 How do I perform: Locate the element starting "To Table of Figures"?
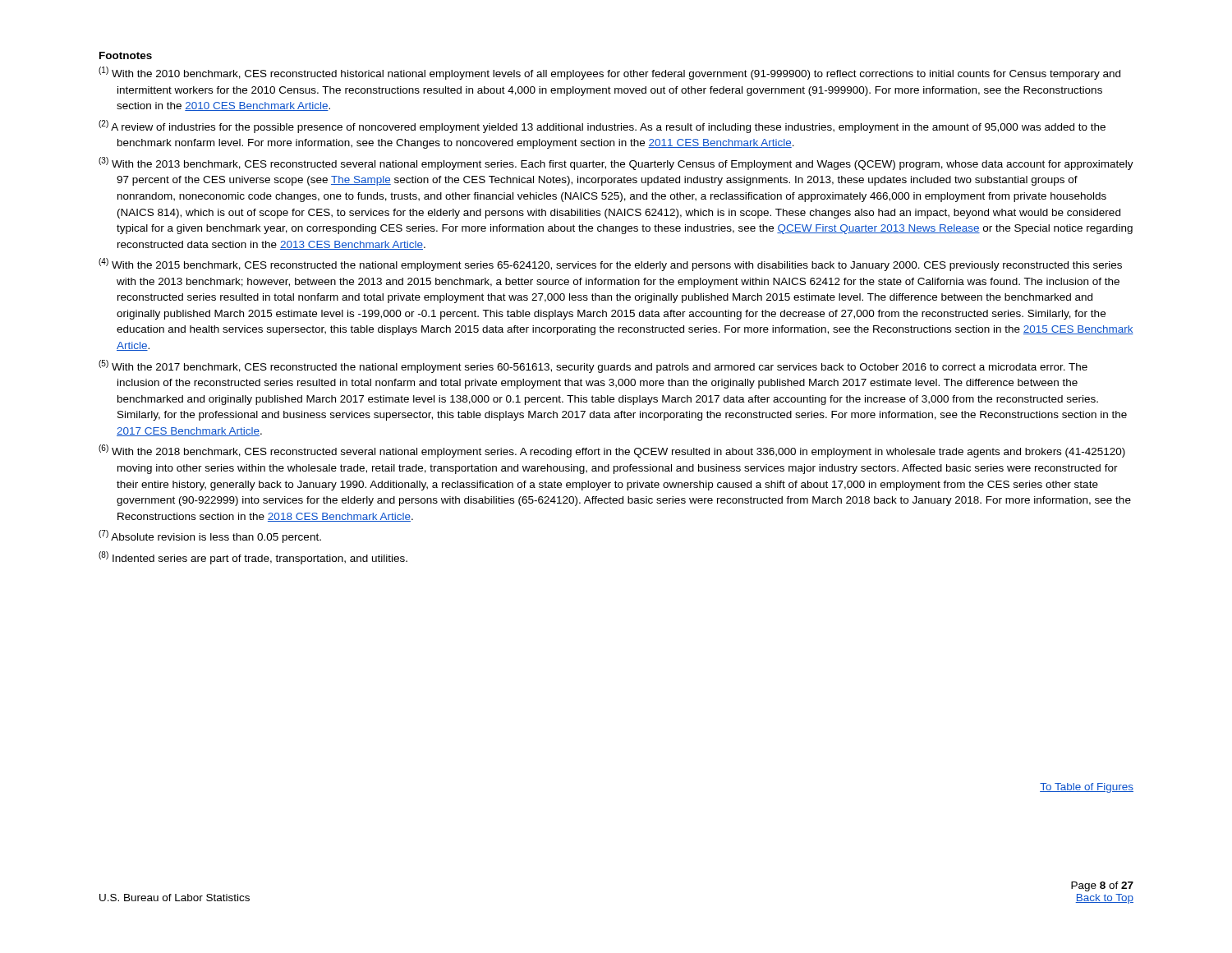click(x=1087, y=787)
